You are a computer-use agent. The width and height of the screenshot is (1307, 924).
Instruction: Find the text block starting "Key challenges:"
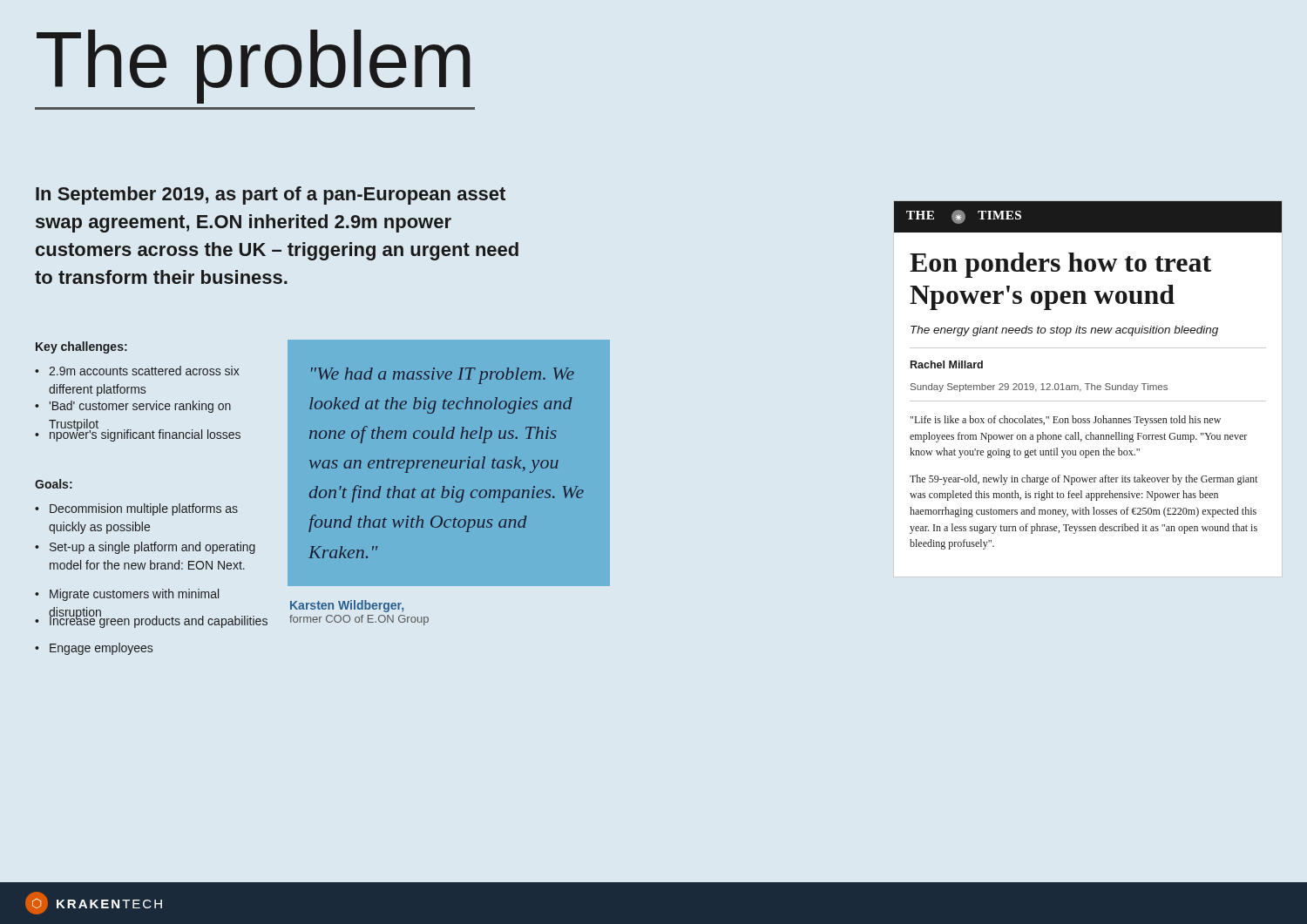(x=81, y=347)
